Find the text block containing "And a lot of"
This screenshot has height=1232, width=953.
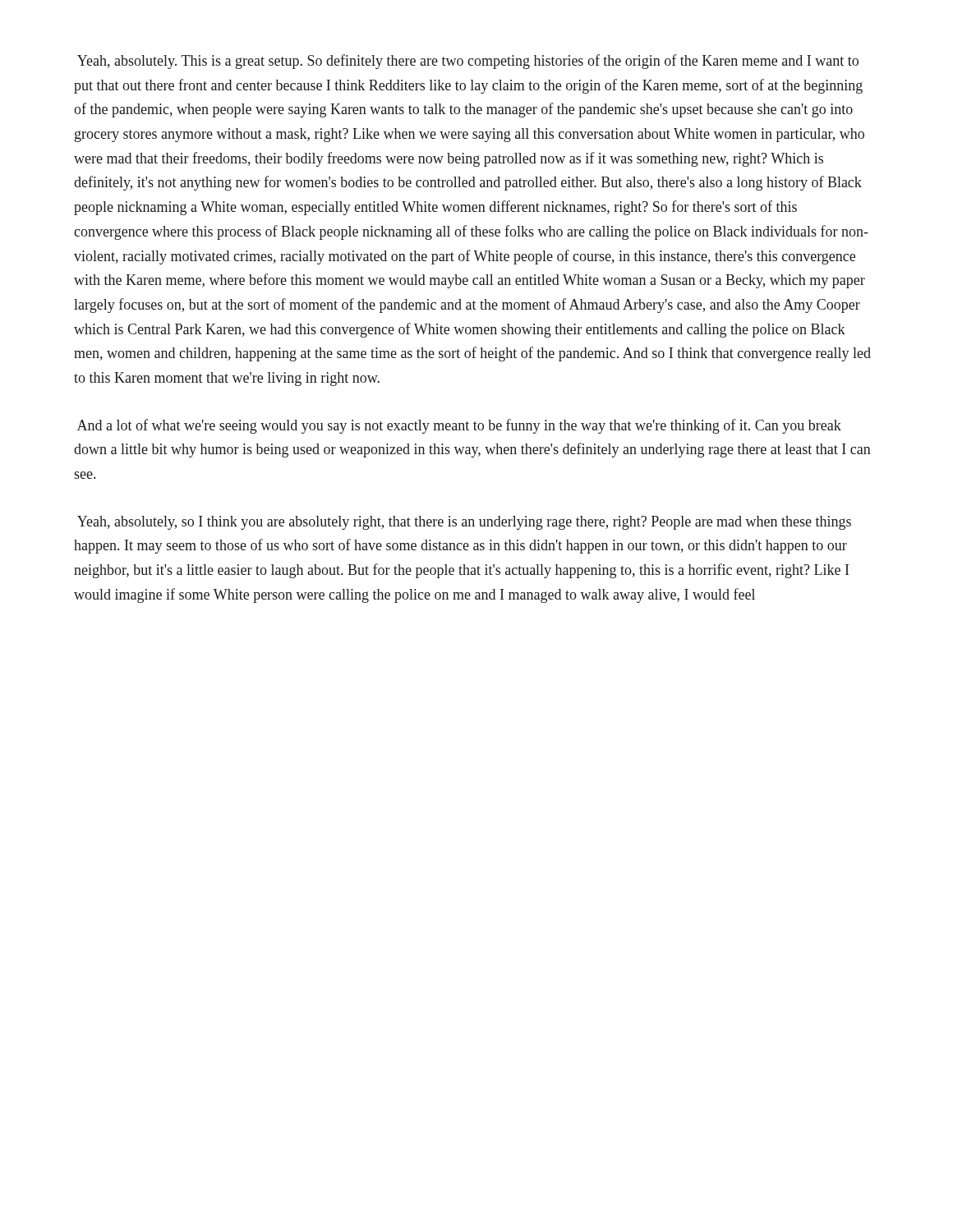[x=472, y=449]
